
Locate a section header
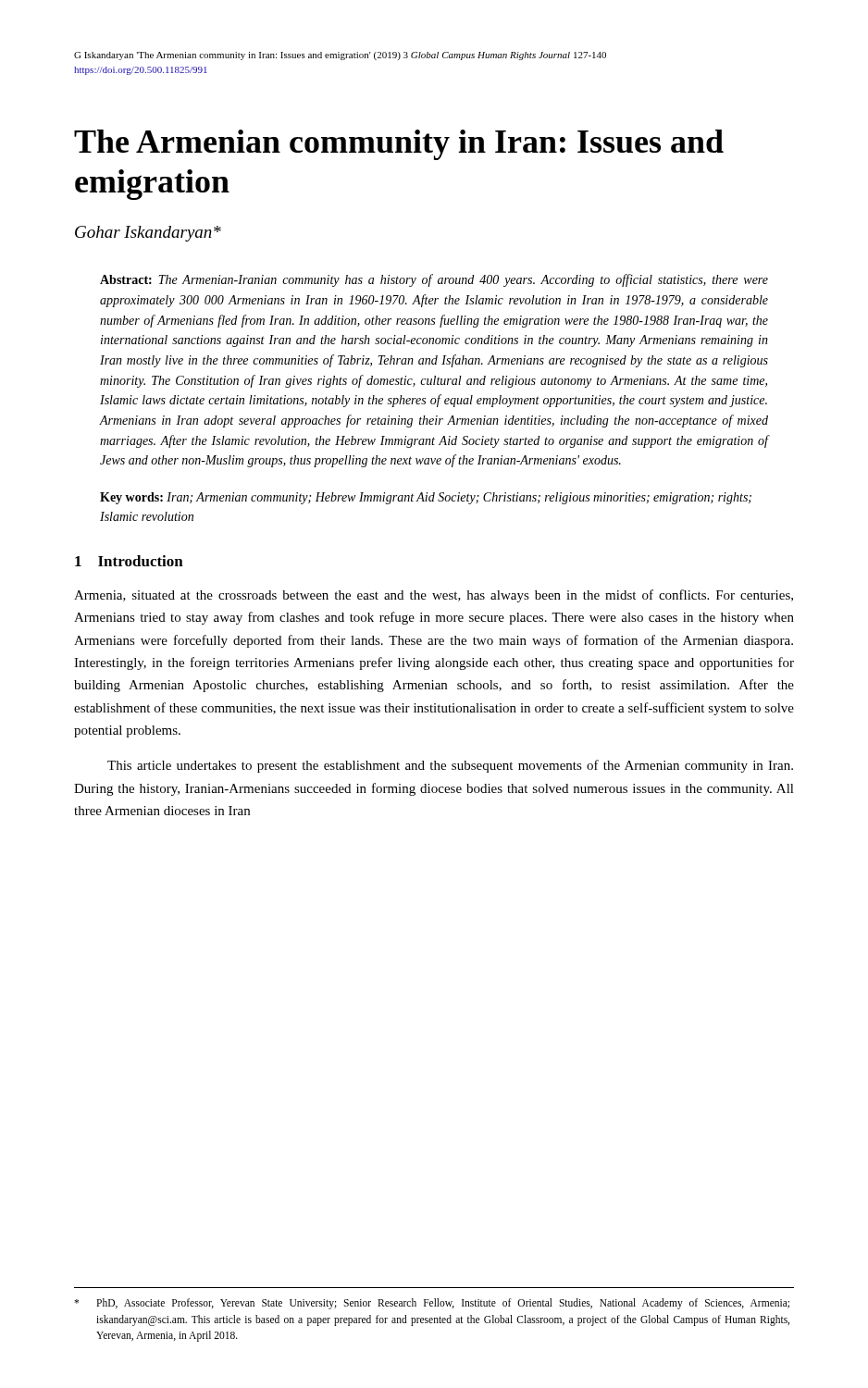434,562
